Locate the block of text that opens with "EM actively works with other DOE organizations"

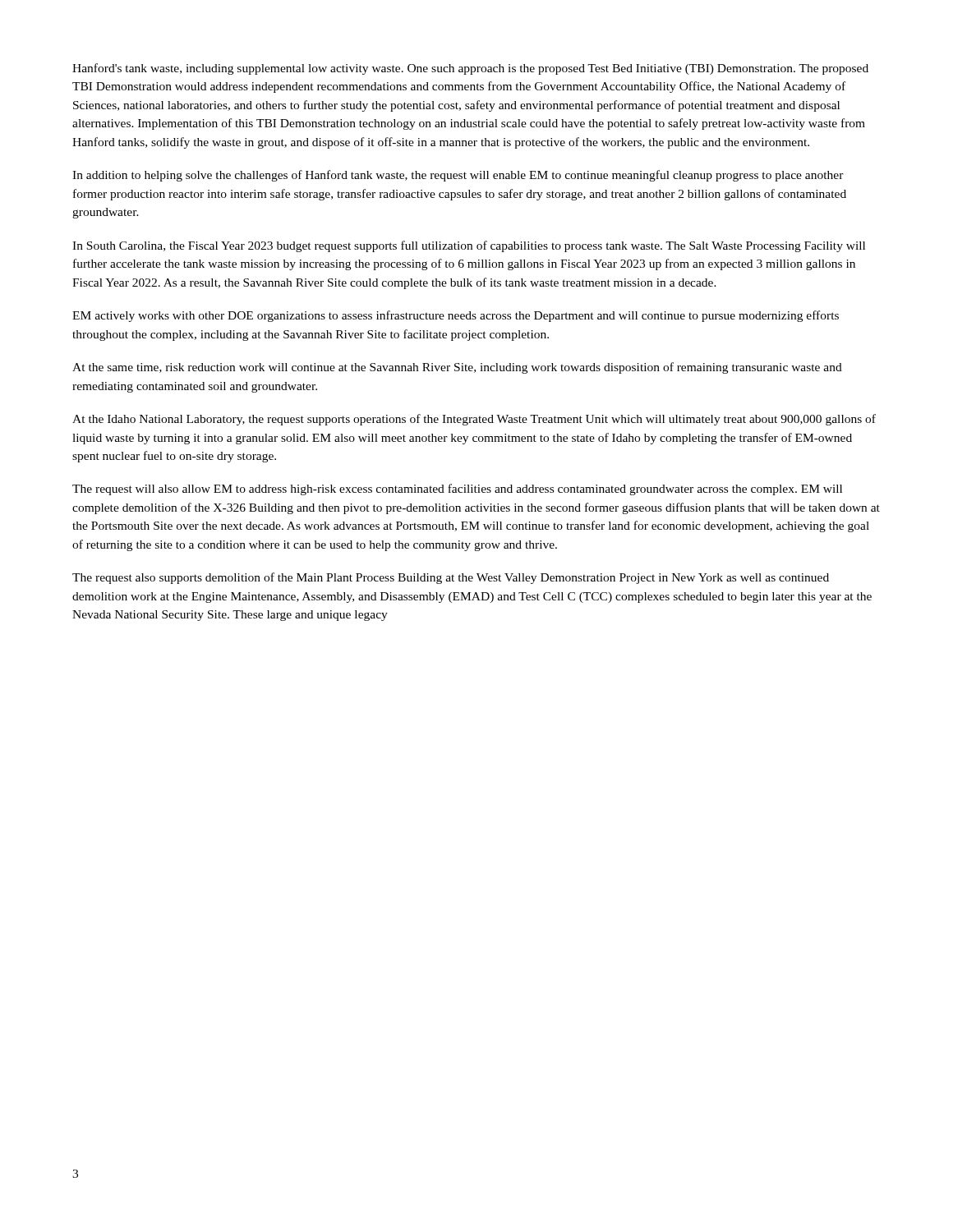tap(456, 324)
